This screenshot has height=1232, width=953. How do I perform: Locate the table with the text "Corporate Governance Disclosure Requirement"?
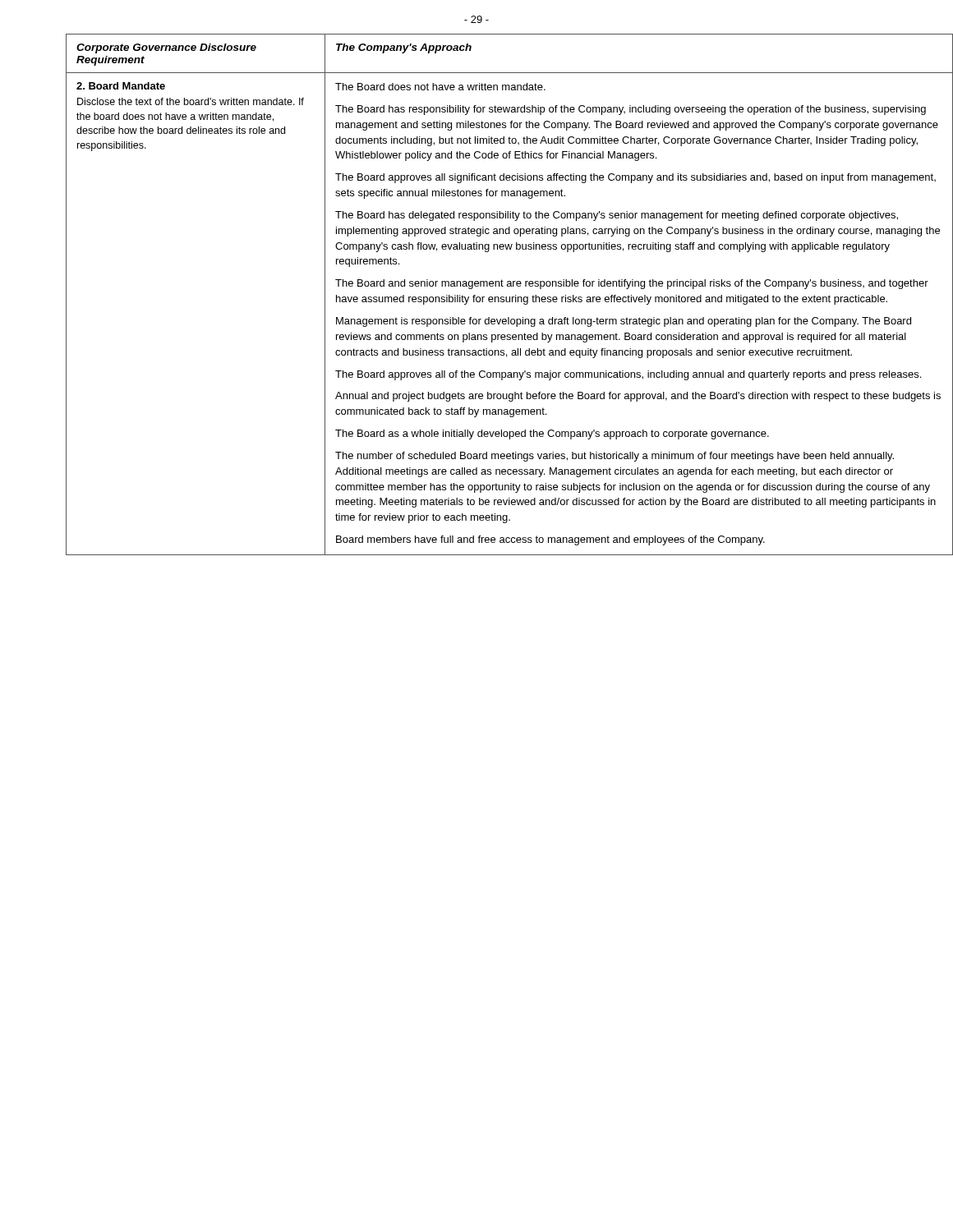click(x=476, y=294)
